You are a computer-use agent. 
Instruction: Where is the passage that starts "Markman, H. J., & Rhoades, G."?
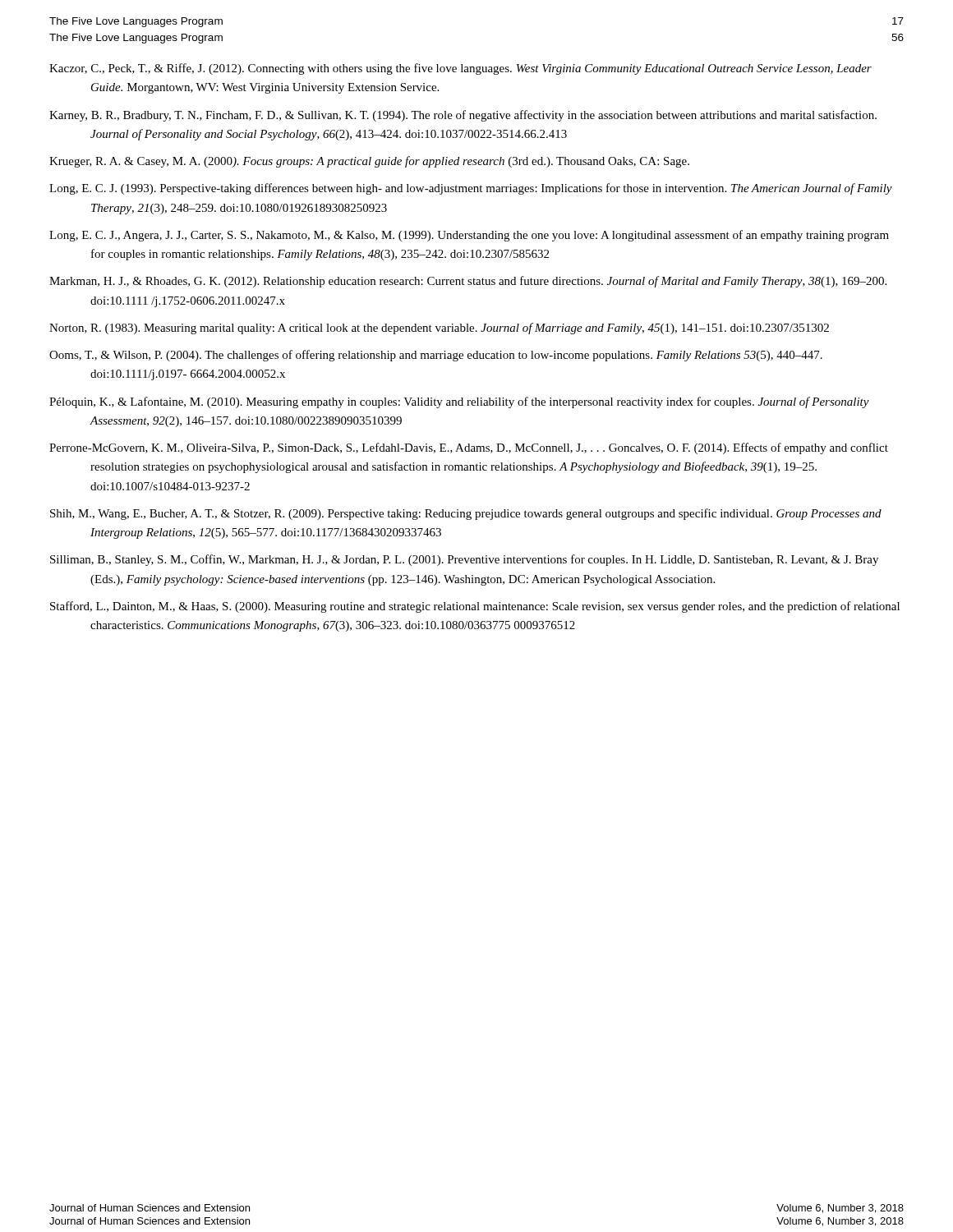[468, 291]
